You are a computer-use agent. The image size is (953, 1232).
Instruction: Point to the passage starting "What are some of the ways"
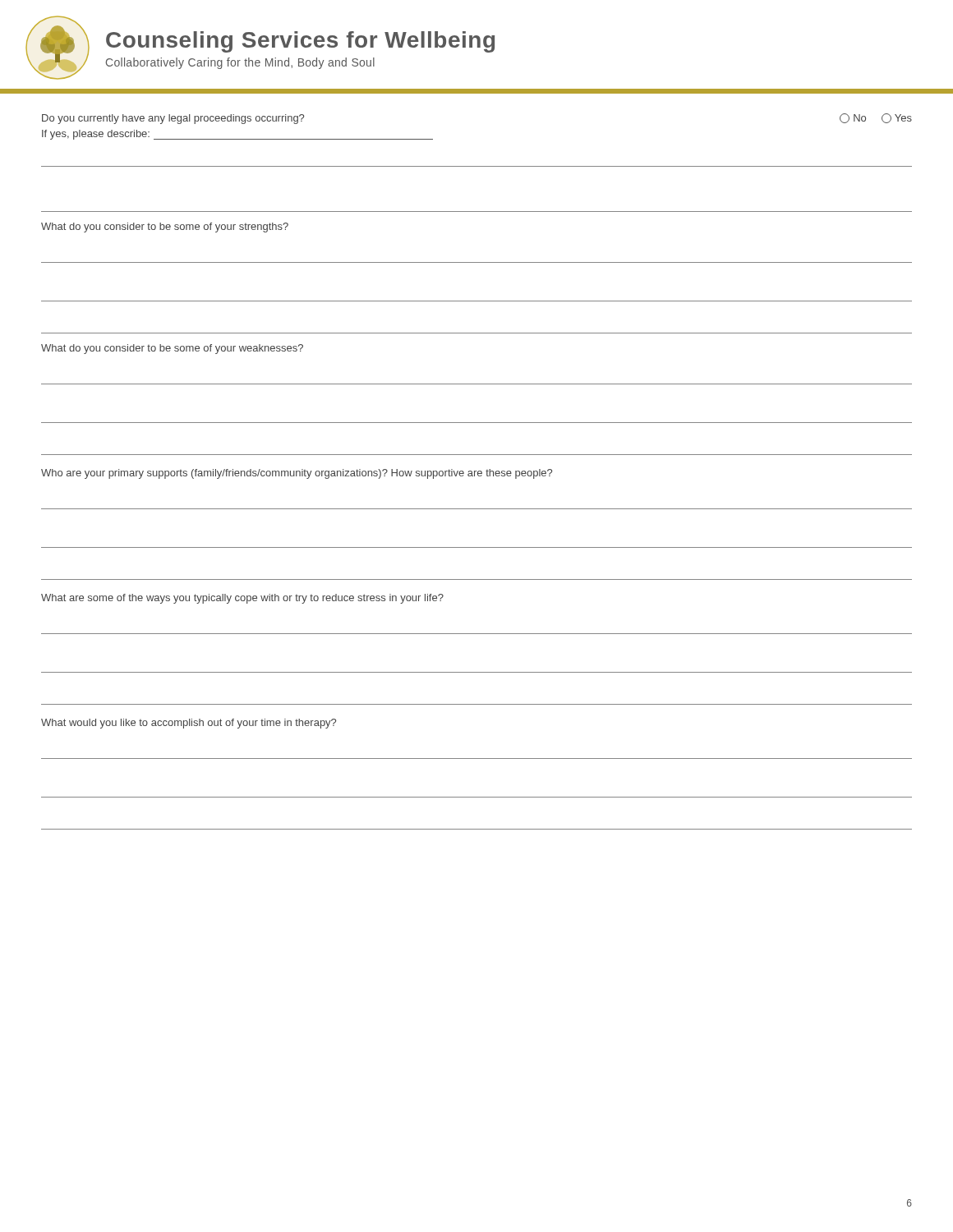click(x=242, y=599)
